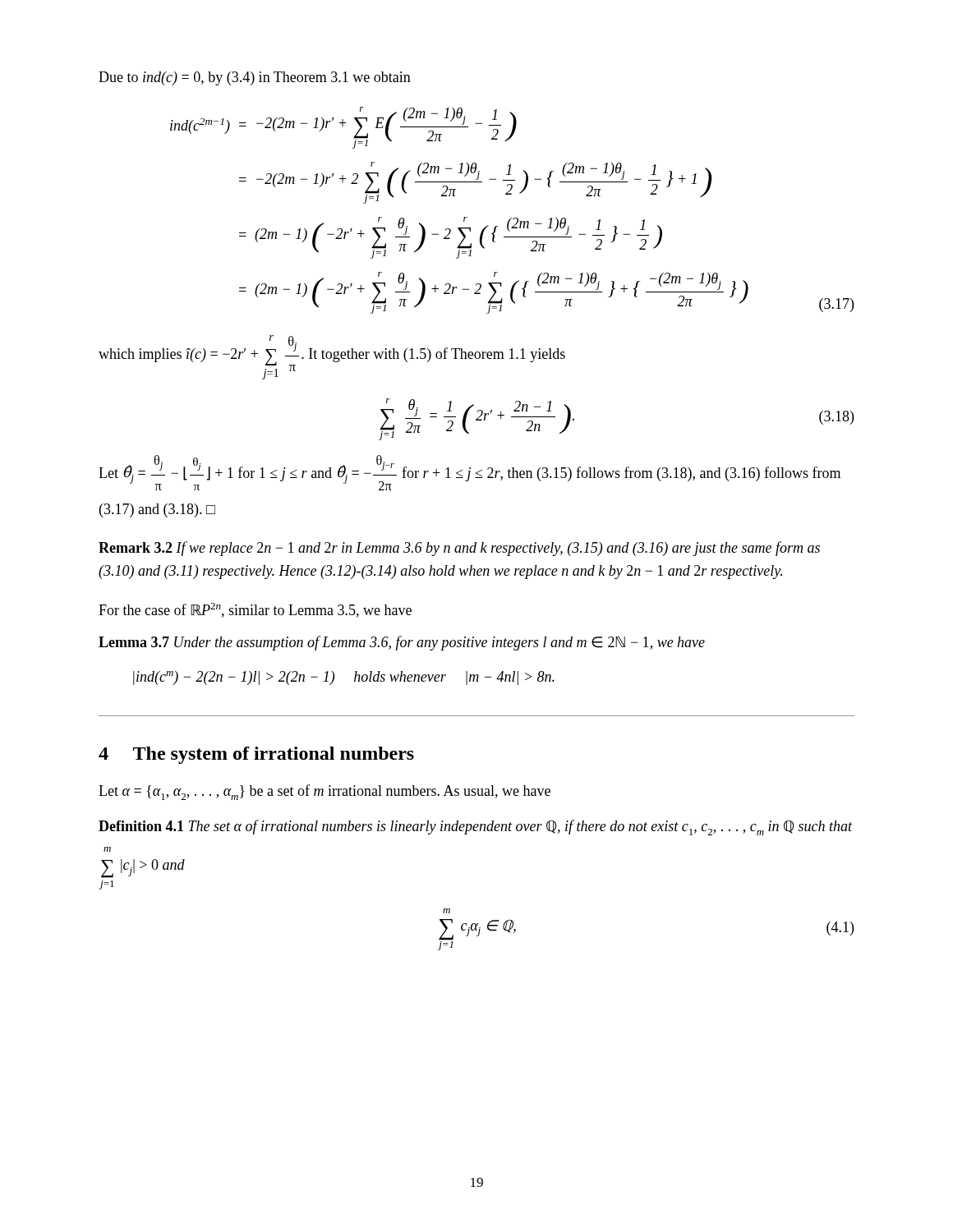
Task: Select the section header that reads "4 The system of irrational numbers"
Action: (x=256, y=753)
